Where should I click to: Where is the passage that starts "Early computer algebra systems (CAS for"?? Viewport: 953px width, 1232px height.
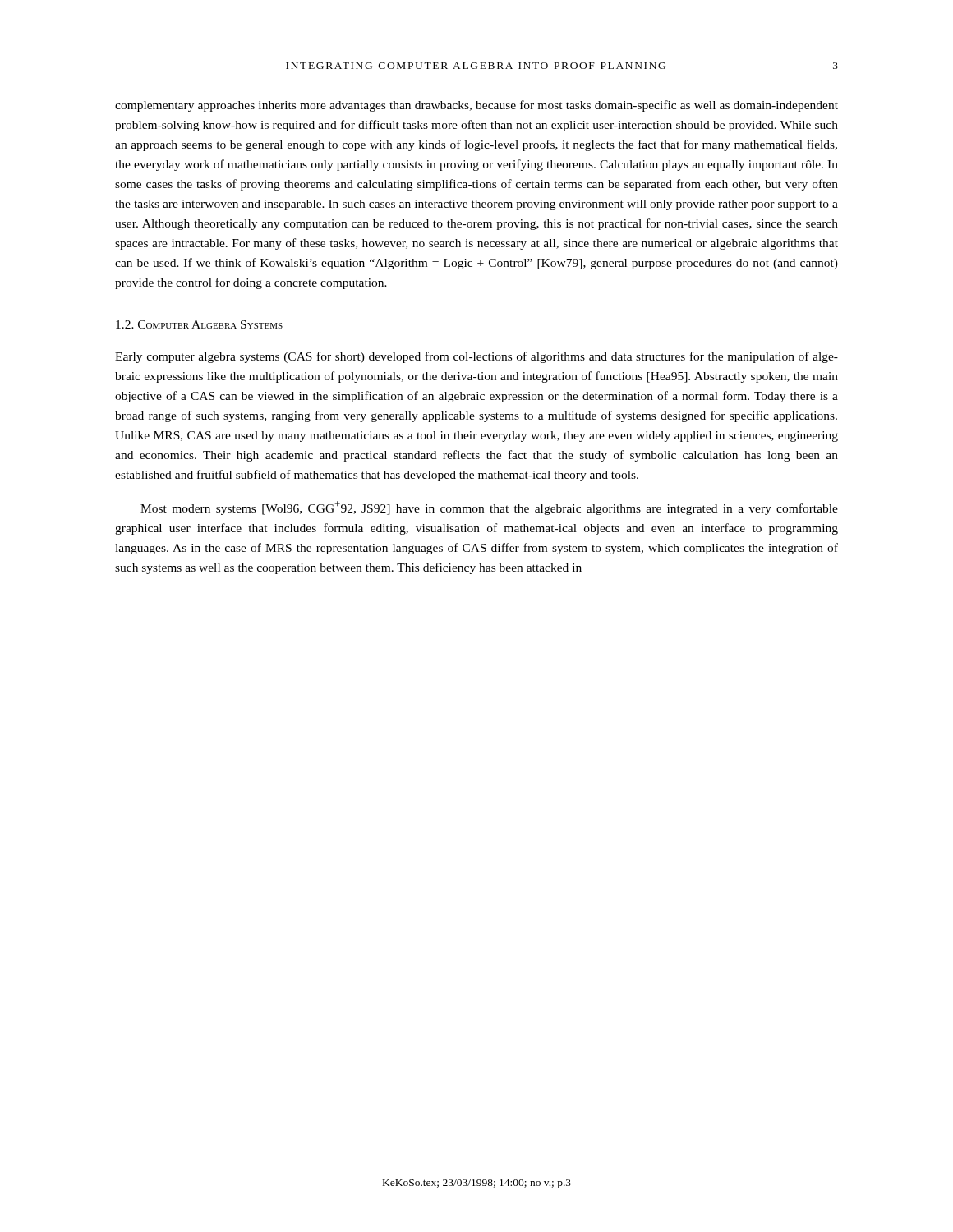click(476, 416)
